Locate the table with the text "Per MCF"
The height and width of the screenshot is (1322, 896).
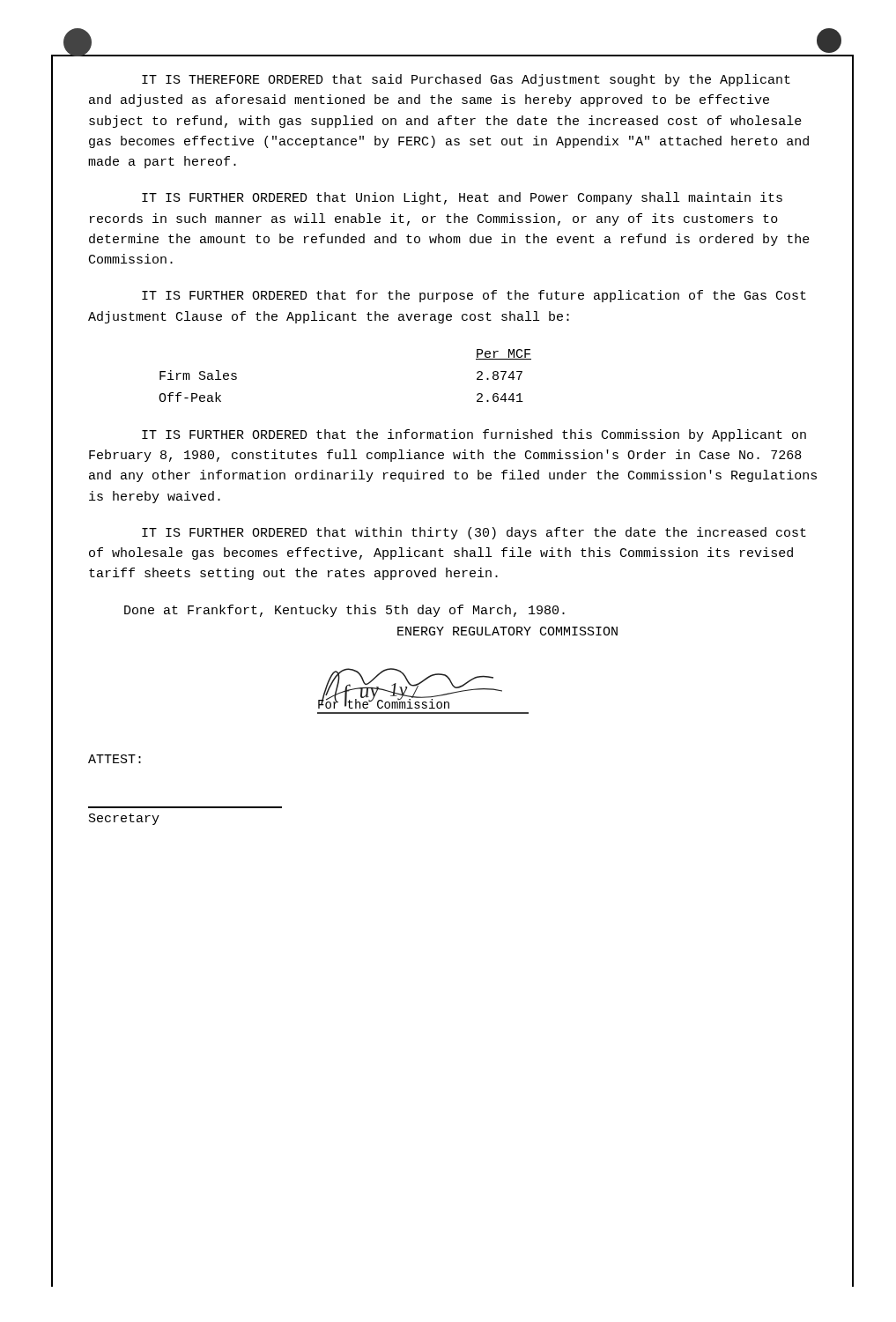coord(455,377)
